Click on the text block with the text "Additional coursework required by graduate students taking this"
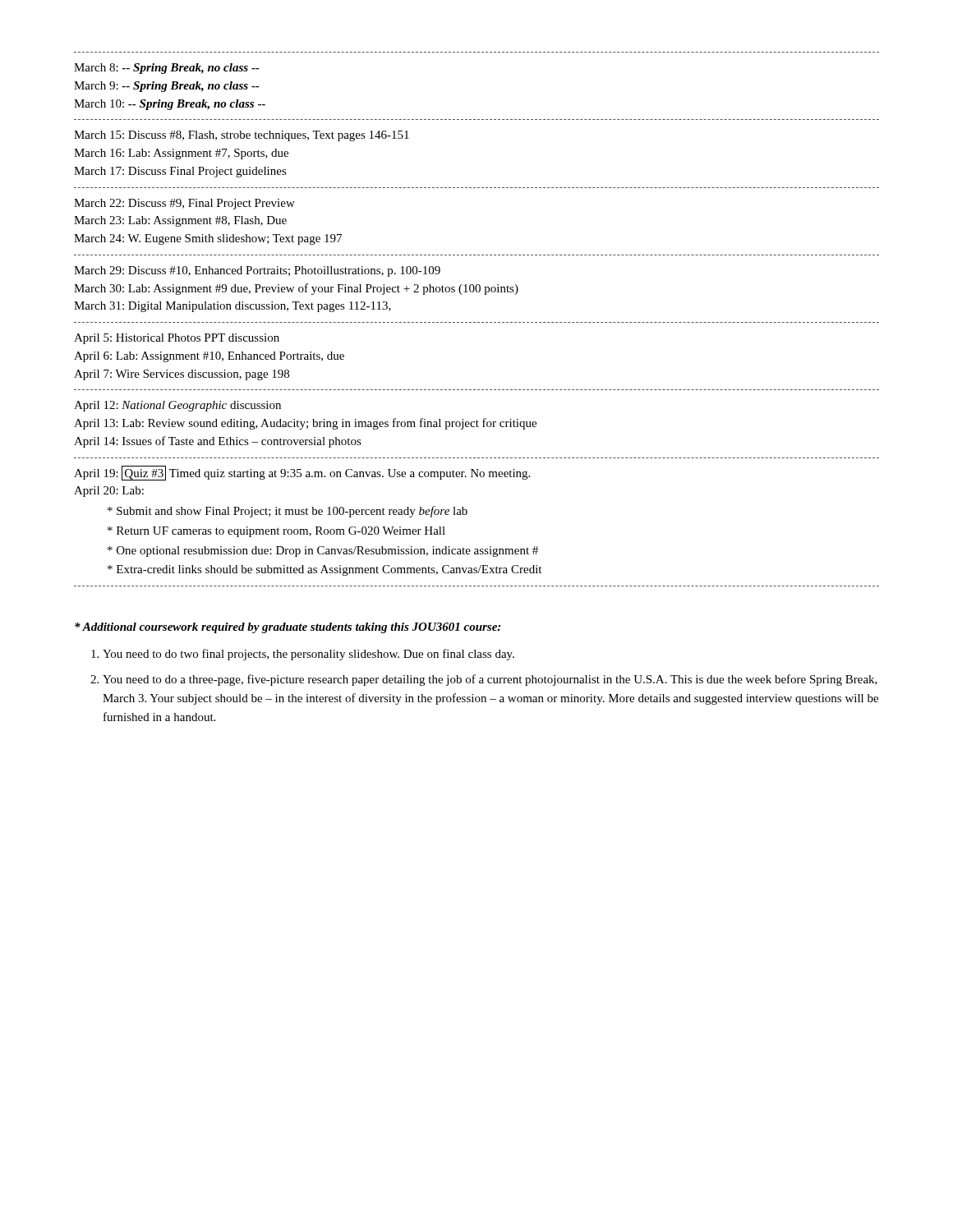Image resolution: width=953 pixels, height=1232 pixels. pos(476,627)
